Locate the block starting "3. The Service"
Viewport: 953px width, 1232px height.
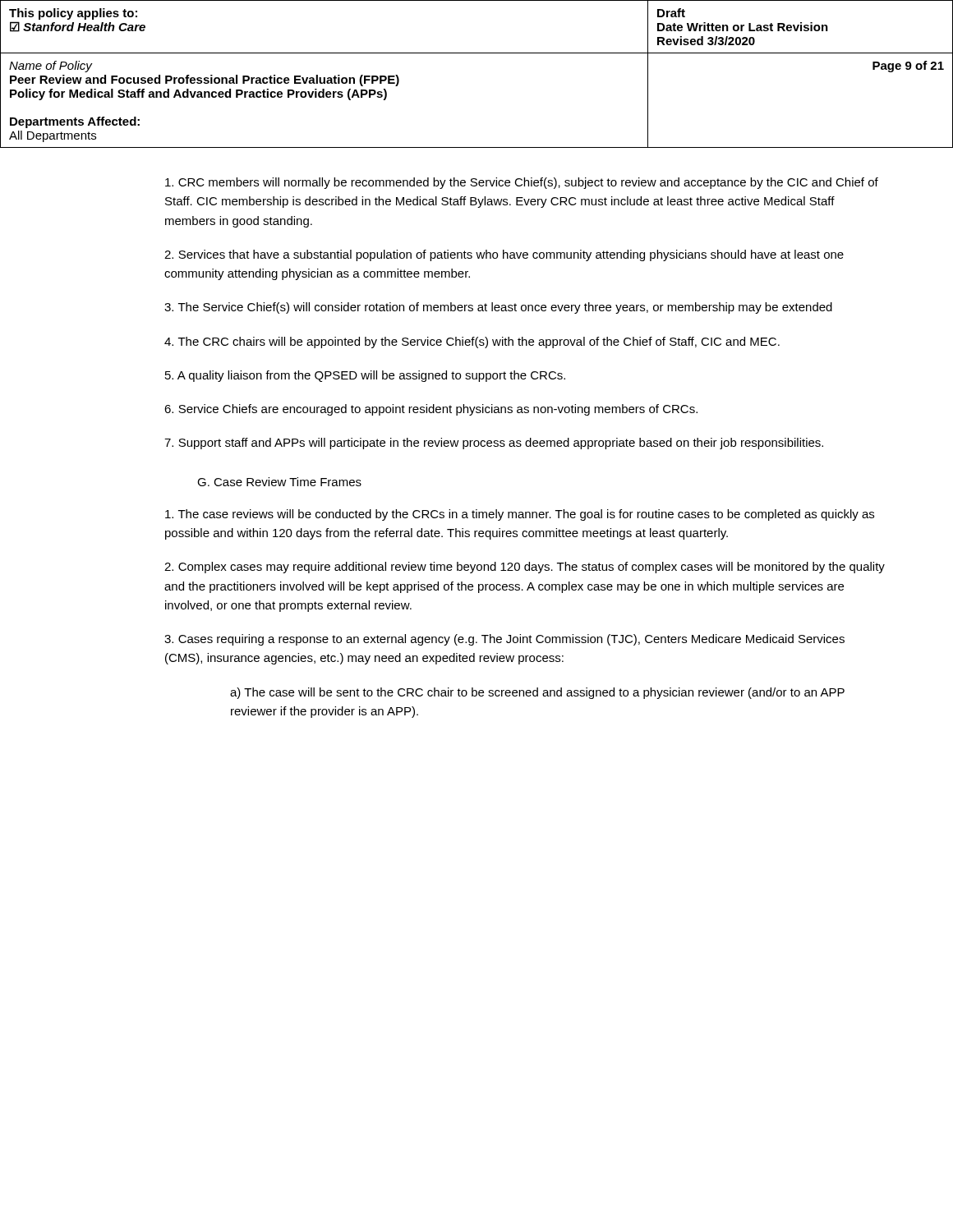[x=498, y=307]
